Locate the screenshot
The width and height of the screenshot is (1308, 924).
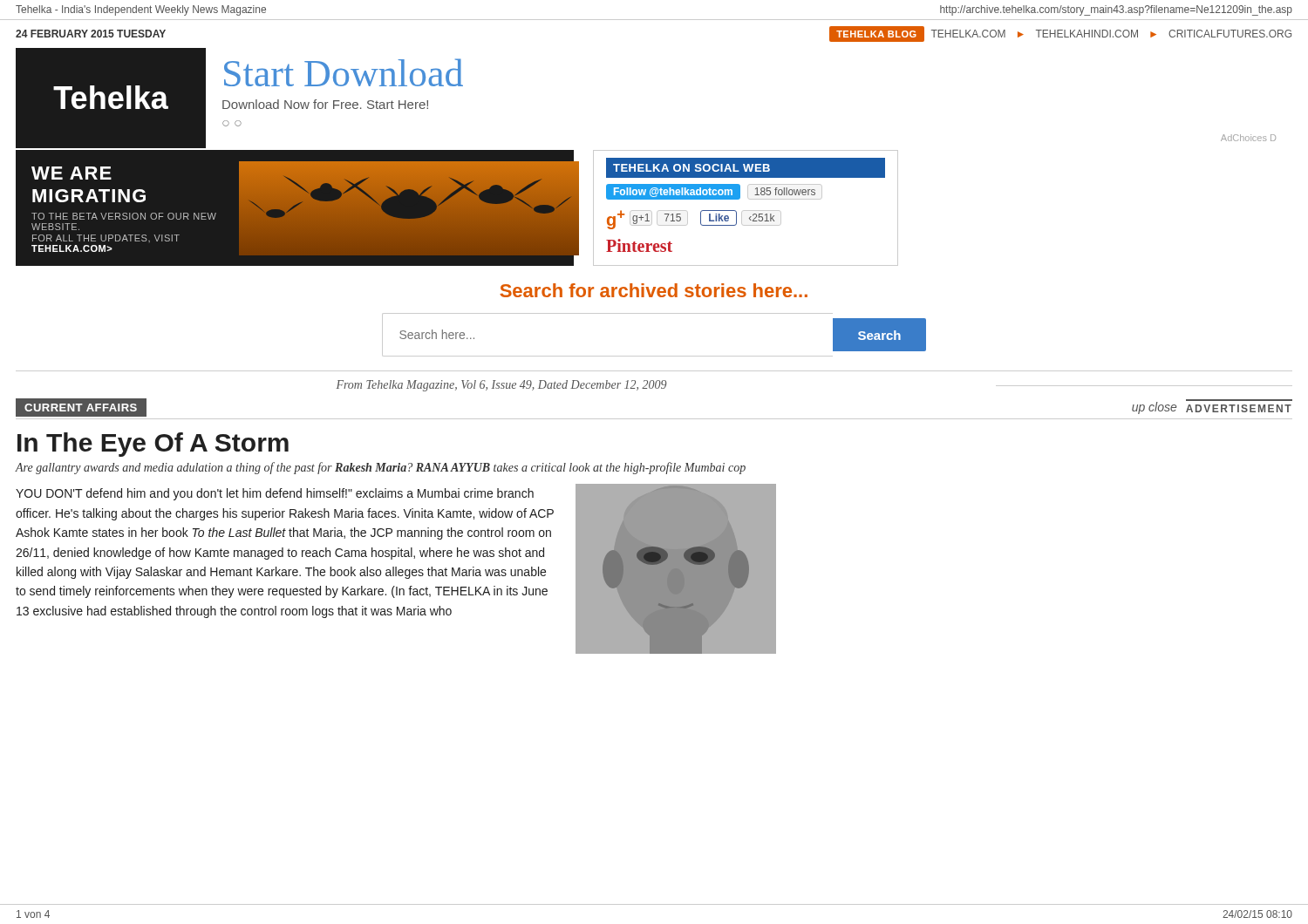pyautogui.click(x=749, y=98)
